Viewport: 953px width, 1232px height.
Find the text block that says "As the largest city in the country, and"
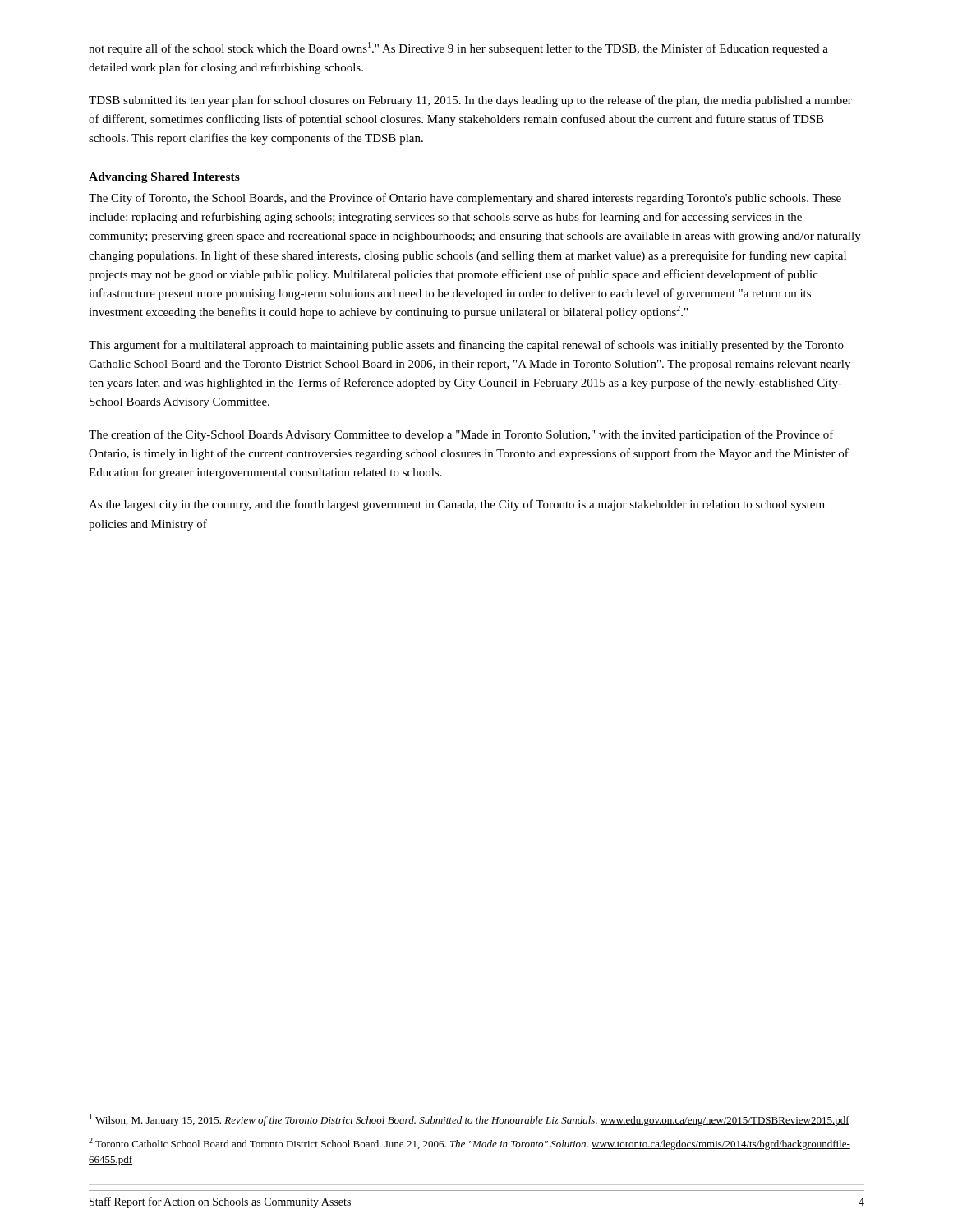click(x=457, y=514)
